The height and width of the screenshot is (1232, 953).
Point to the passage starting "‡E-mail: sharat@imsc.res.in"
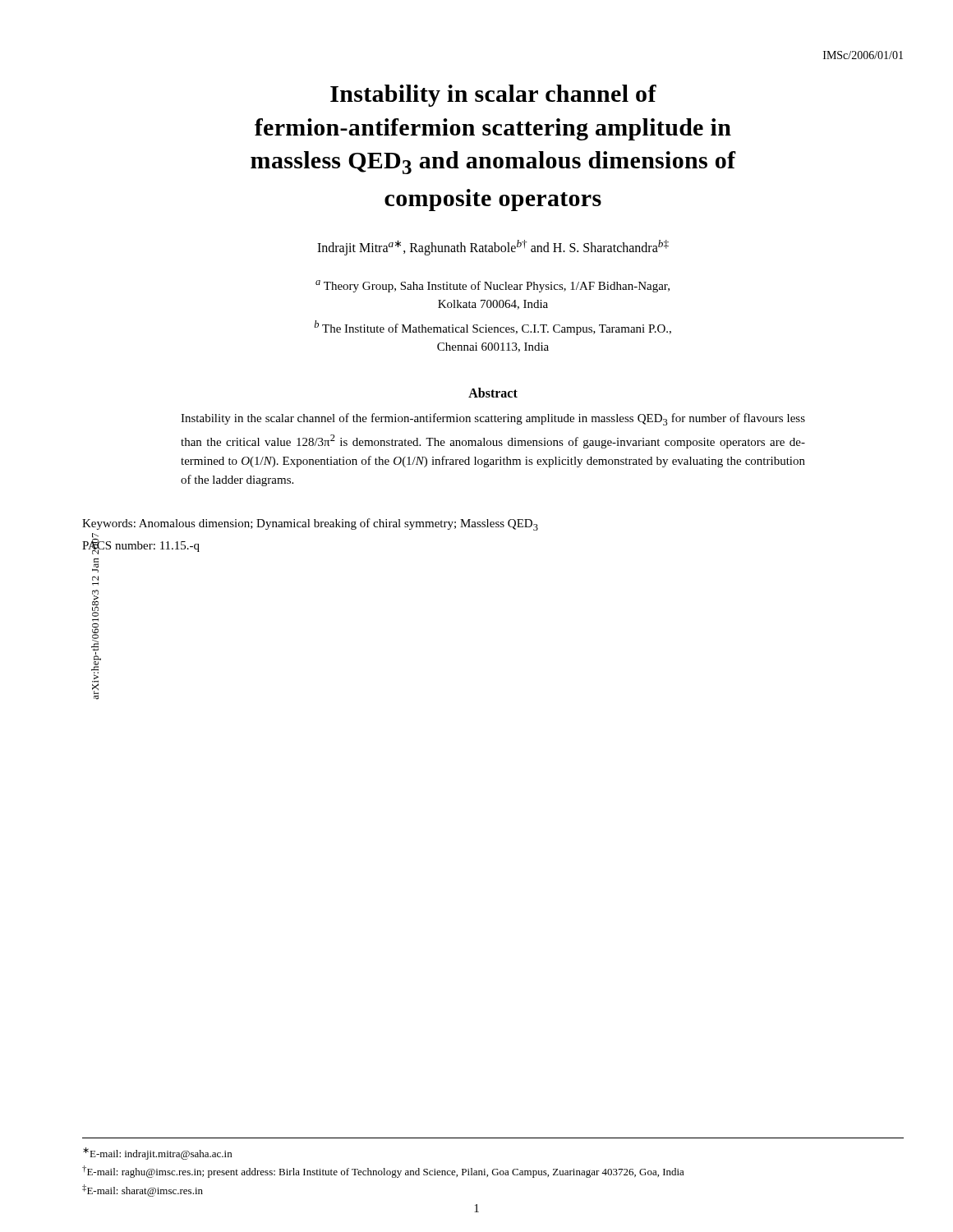[143, 1190]
